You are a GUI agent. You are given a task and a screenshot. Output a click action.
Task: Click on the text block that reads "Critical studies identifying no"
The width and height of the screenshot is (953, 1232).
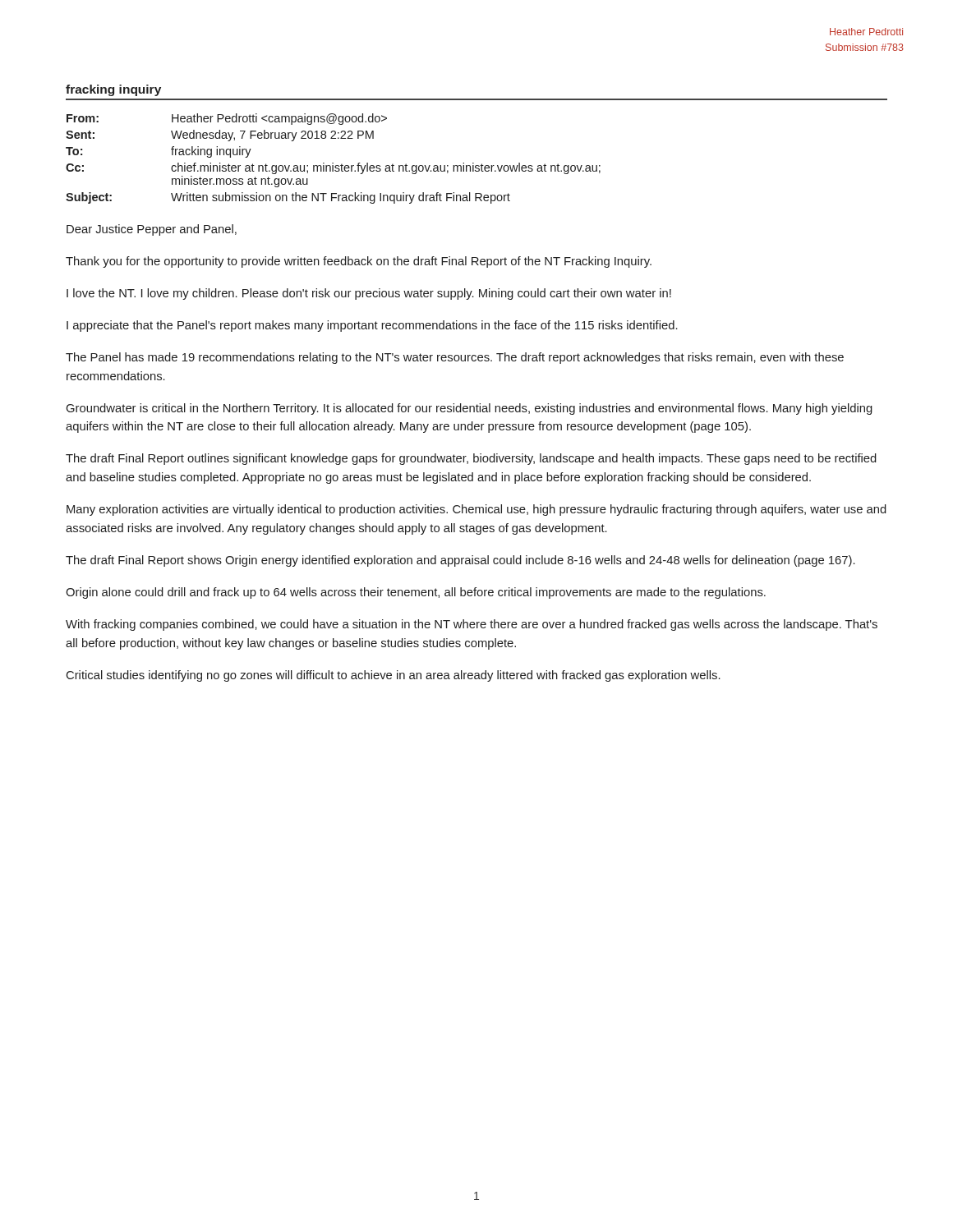pyautogui.click(x=393, y=675)
